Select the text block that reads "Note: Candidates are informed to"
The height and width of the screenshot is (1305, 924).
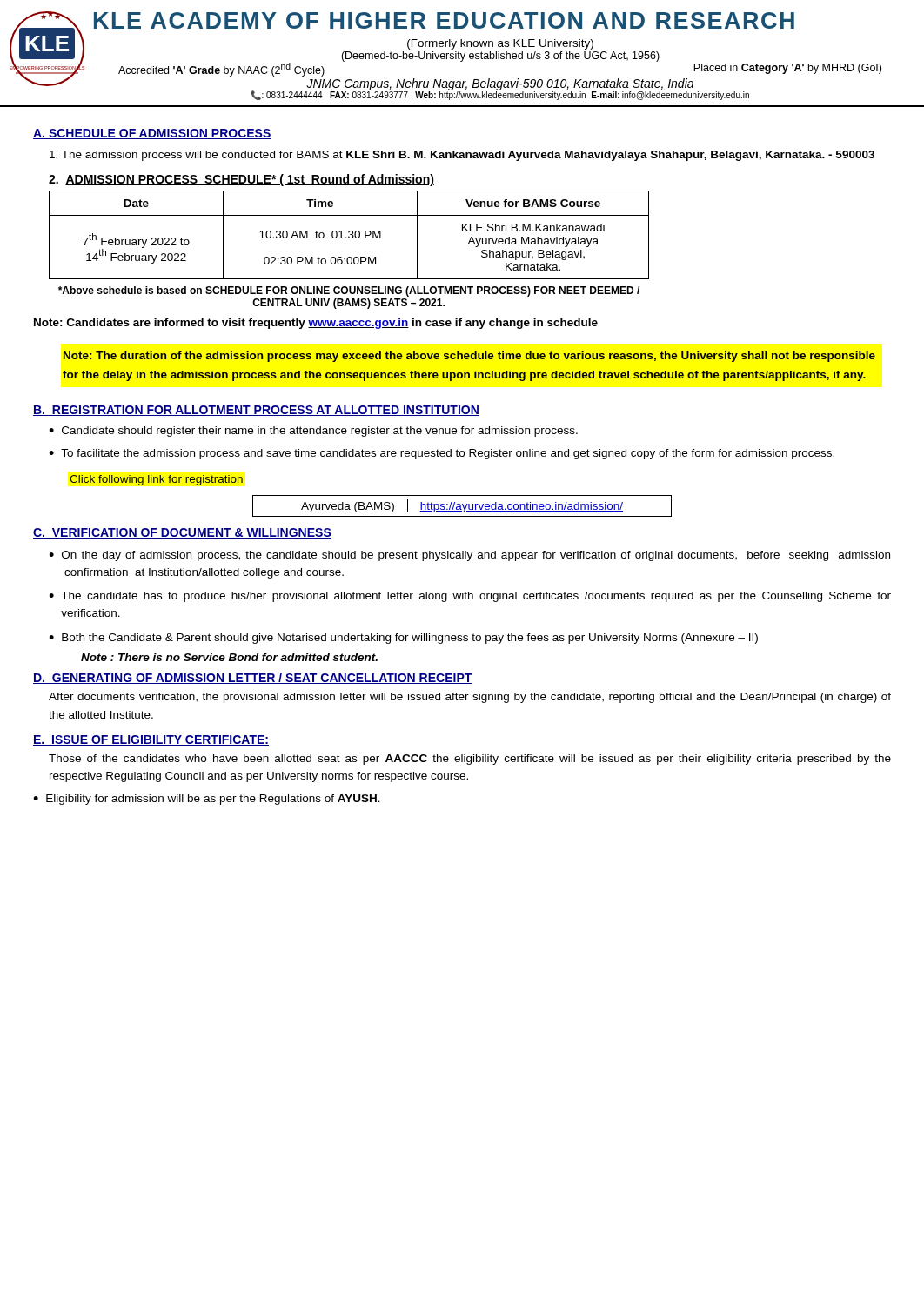click(x=315, y=322)
